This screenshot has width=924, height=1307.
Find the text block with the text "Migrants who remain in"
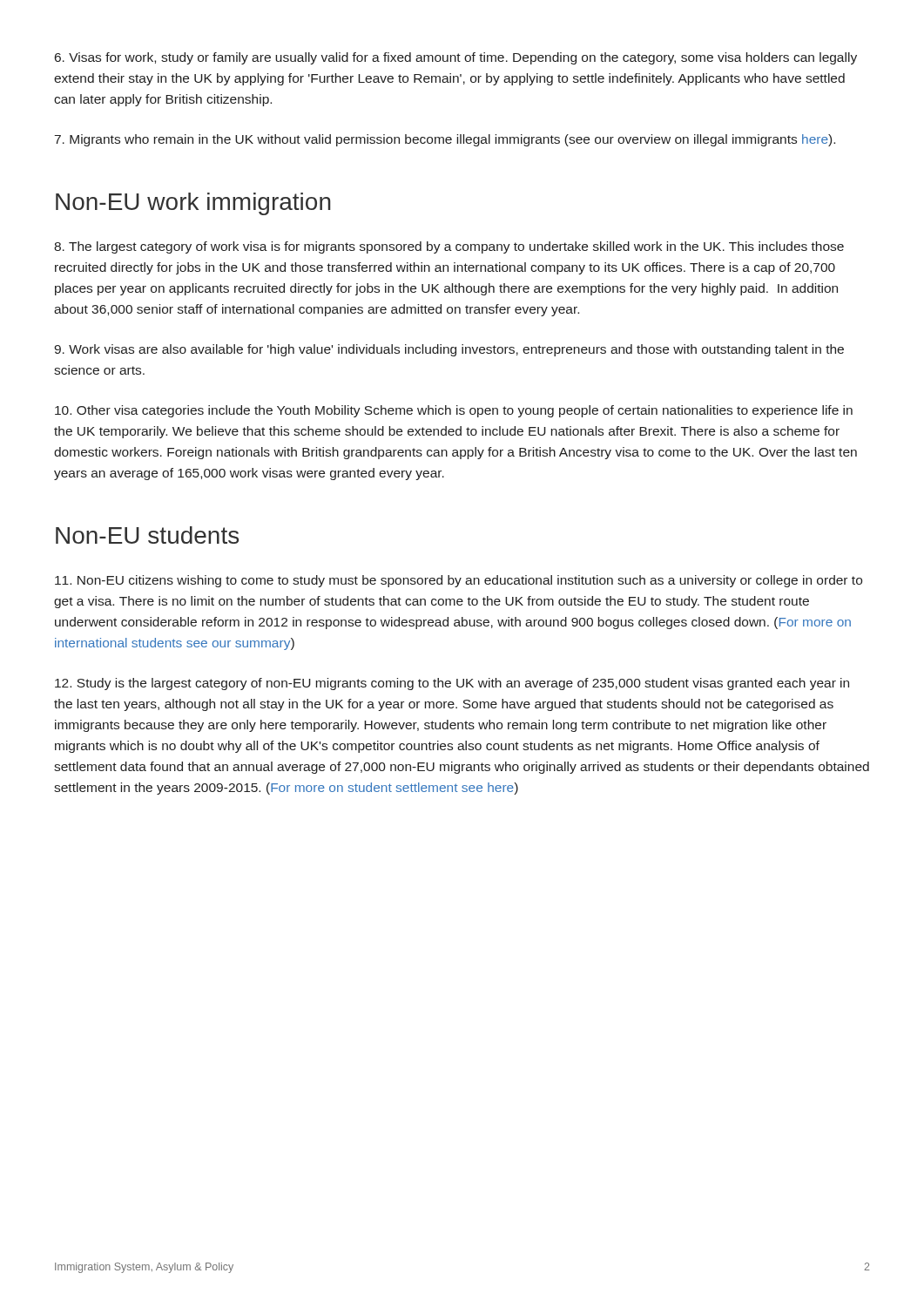pyautogui.click(x=445, y=139)
